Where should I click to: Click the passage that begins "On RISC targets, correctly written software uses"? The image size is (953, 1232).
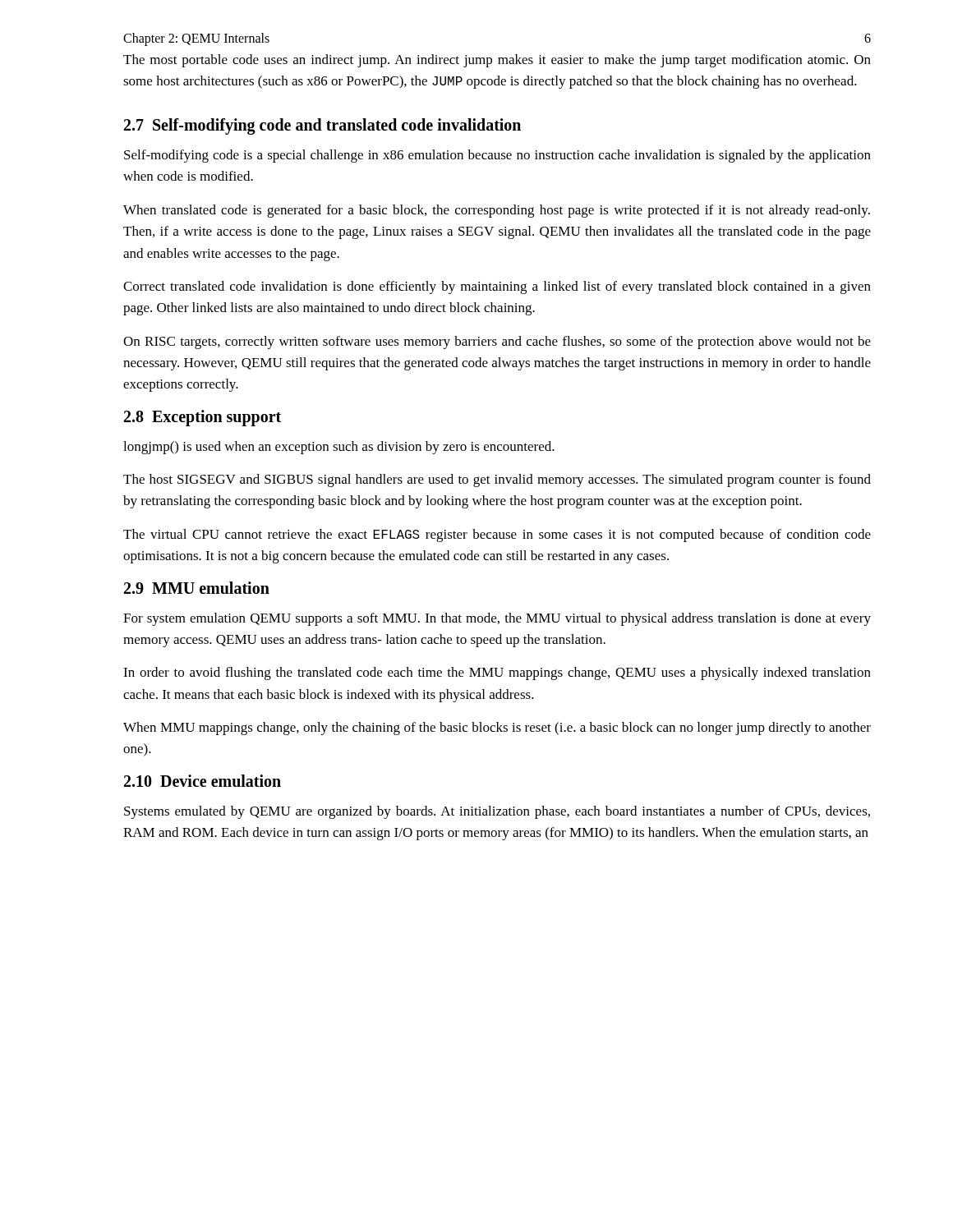(497, 363)
